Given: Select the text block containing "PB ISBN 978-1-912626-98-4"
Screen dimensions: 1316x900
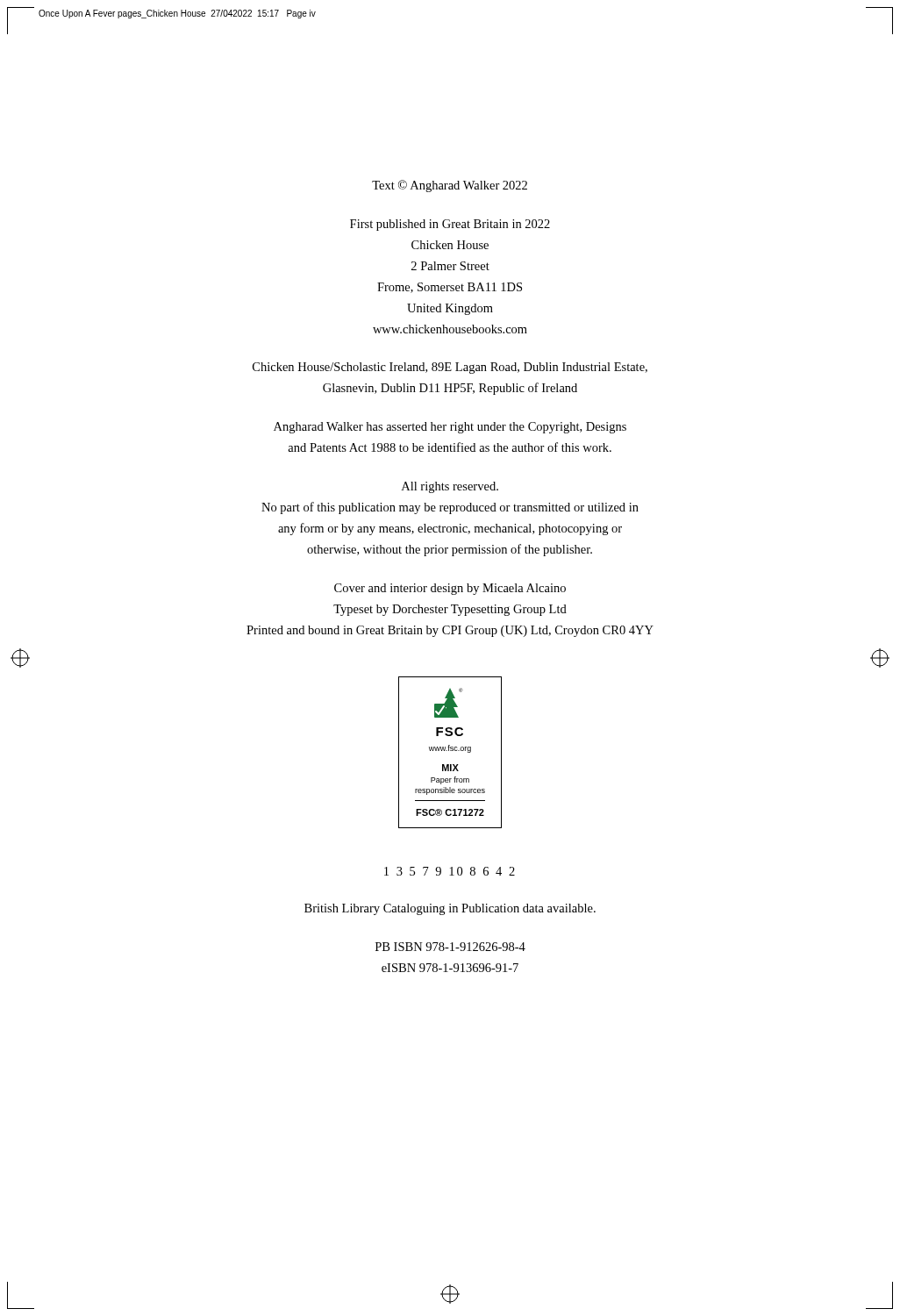Looking at the screenshot, I should pyautogui.click(x=450, y=957).
